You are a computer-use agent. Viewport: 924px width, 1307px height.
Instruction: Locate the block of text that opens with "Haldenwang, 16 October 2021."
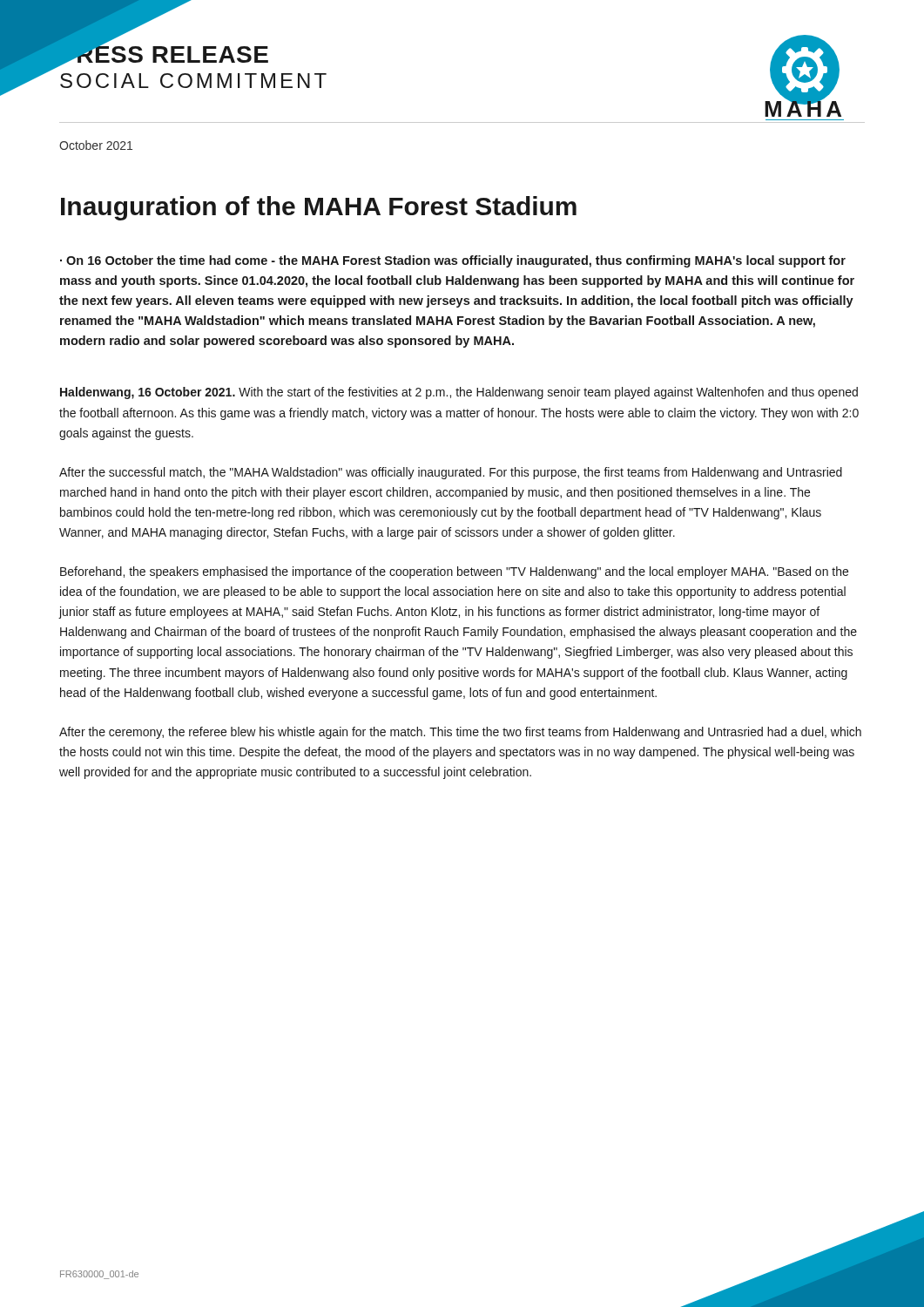click(x=462, y=413)
